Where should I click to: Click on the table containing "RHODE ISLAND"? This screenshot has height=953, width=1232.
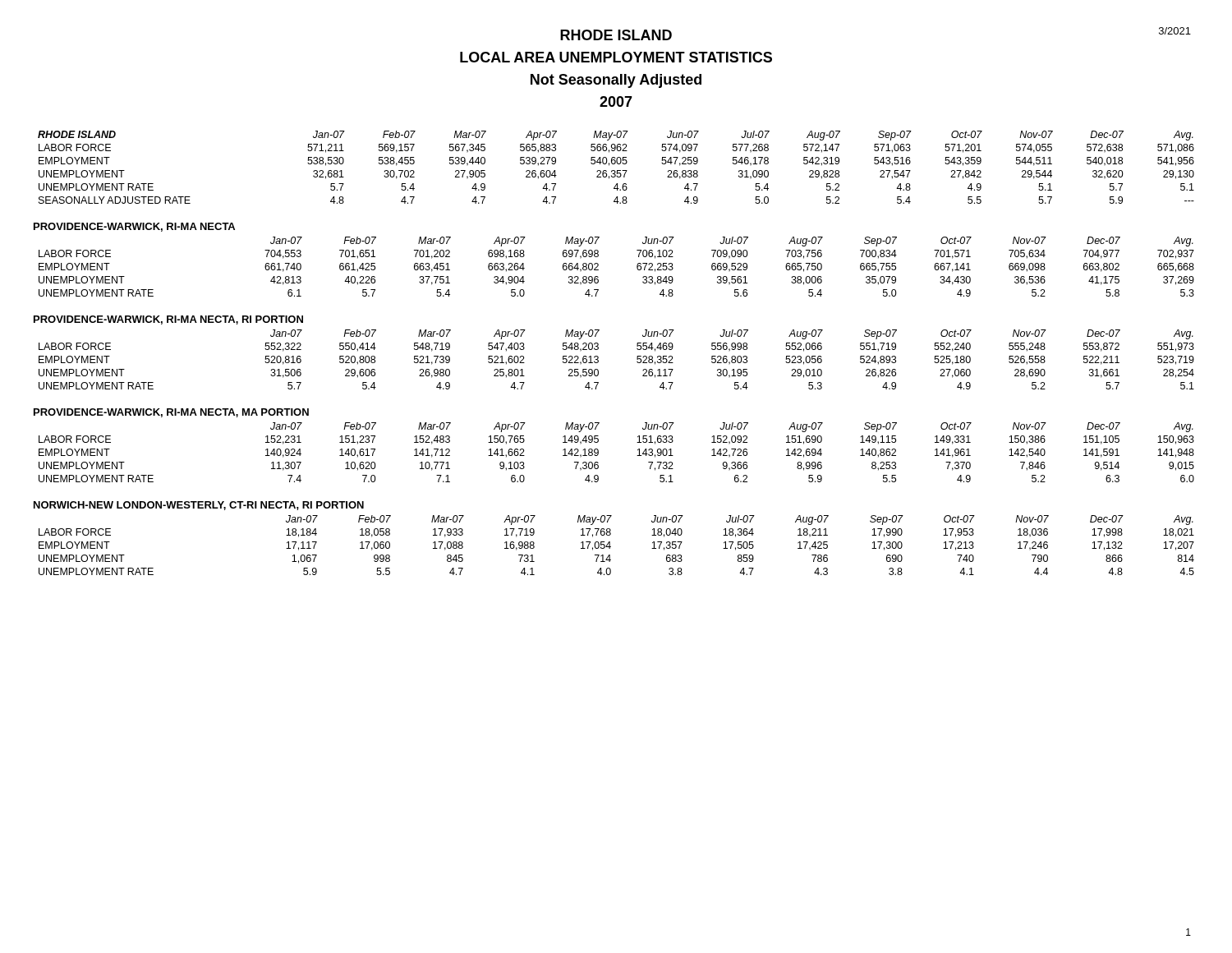coord(616,168)
